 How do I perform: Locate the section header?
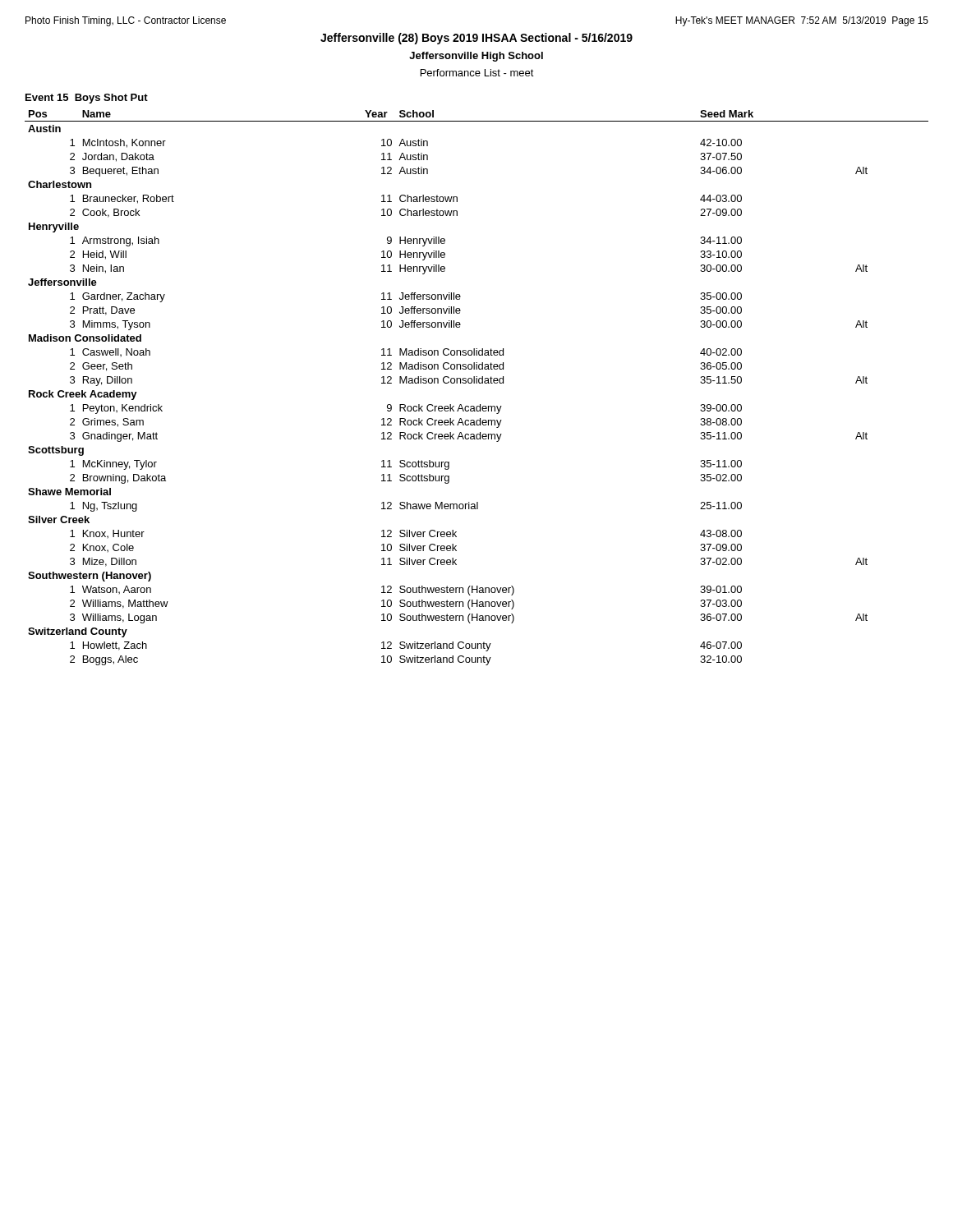point(86,97)
